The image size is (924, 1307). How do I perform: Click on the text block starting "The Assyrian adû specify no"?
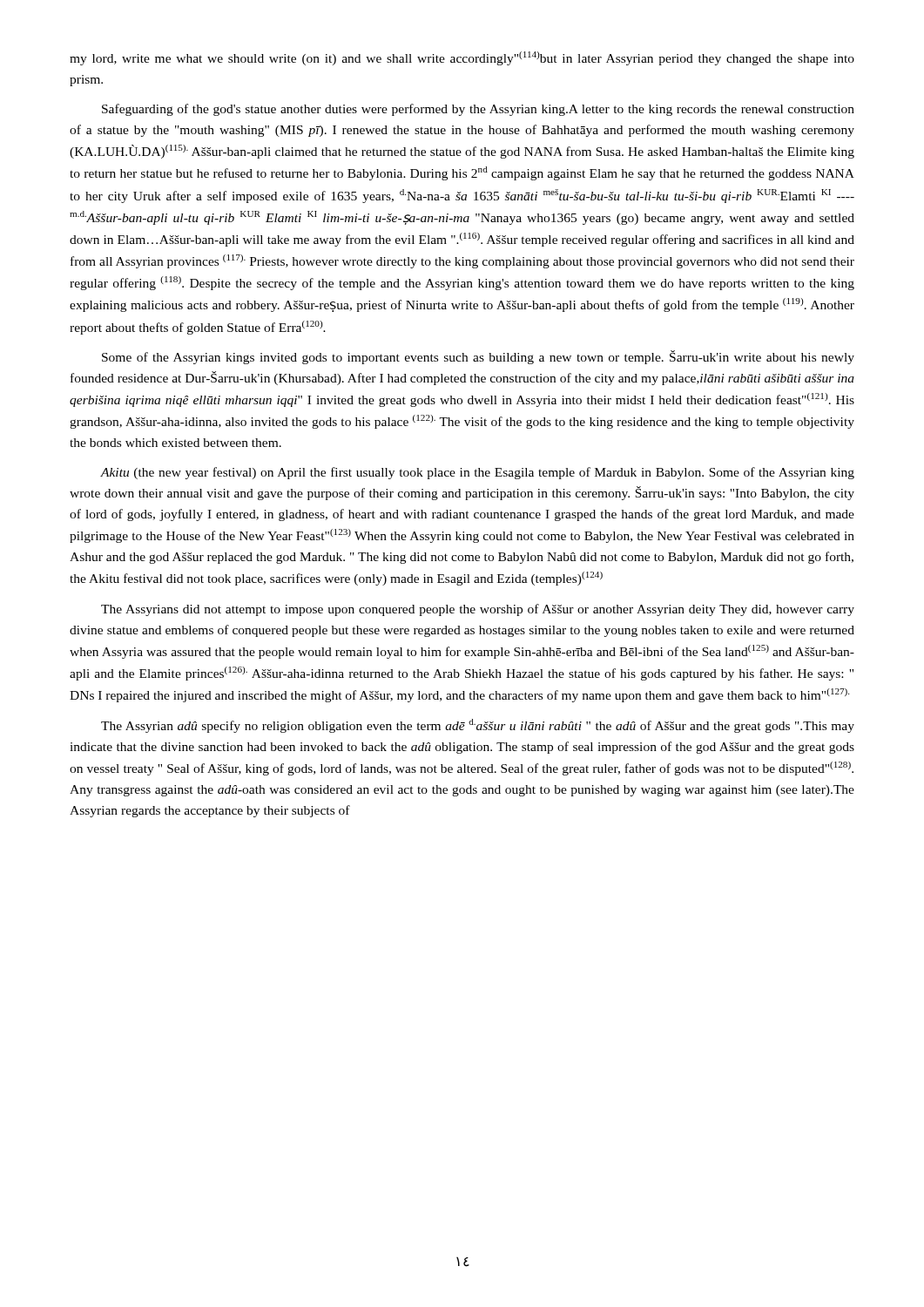[462, 767]
